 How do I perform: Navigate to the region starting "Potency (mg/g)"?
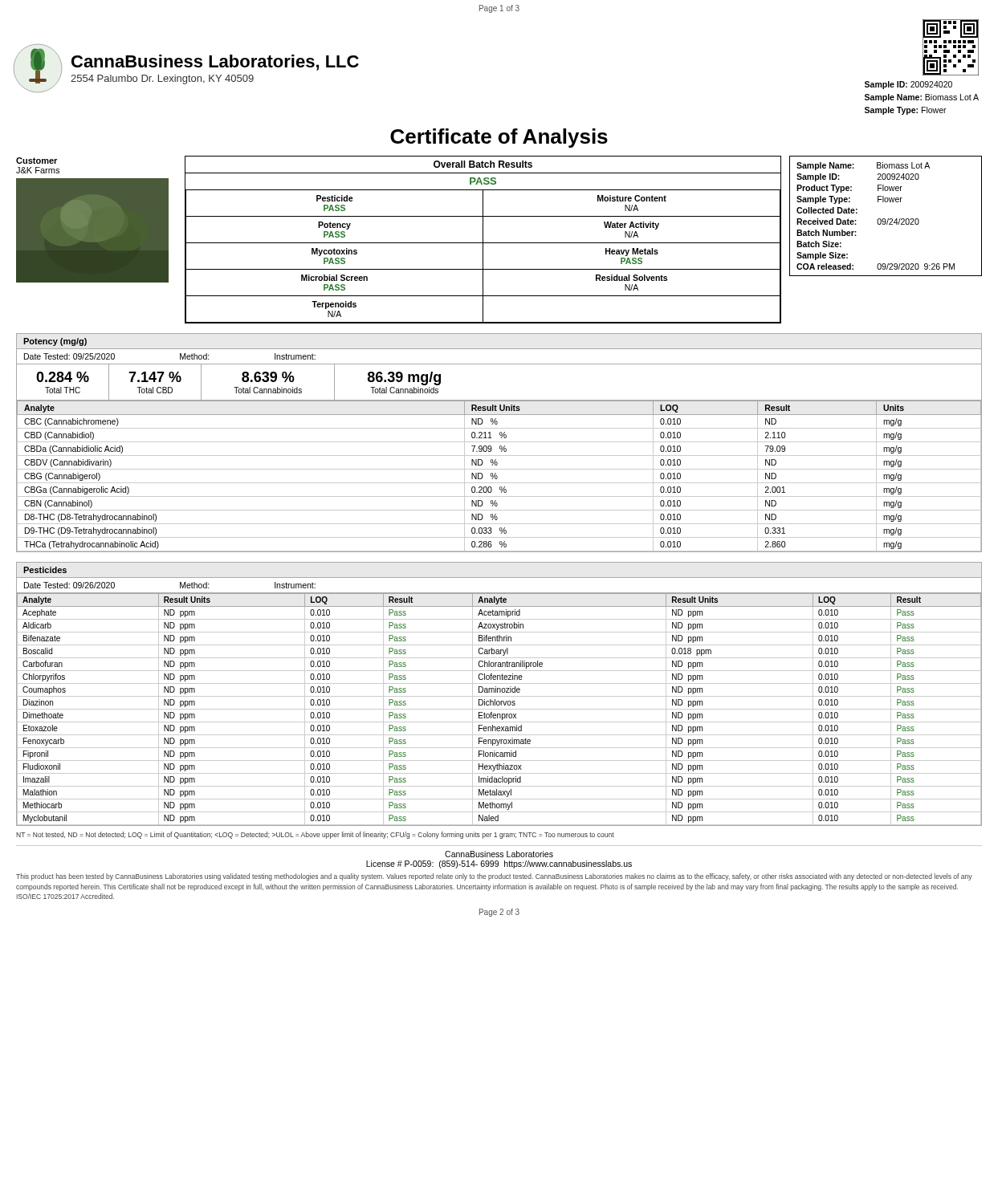pyautogui.click(x=55, y=341)
